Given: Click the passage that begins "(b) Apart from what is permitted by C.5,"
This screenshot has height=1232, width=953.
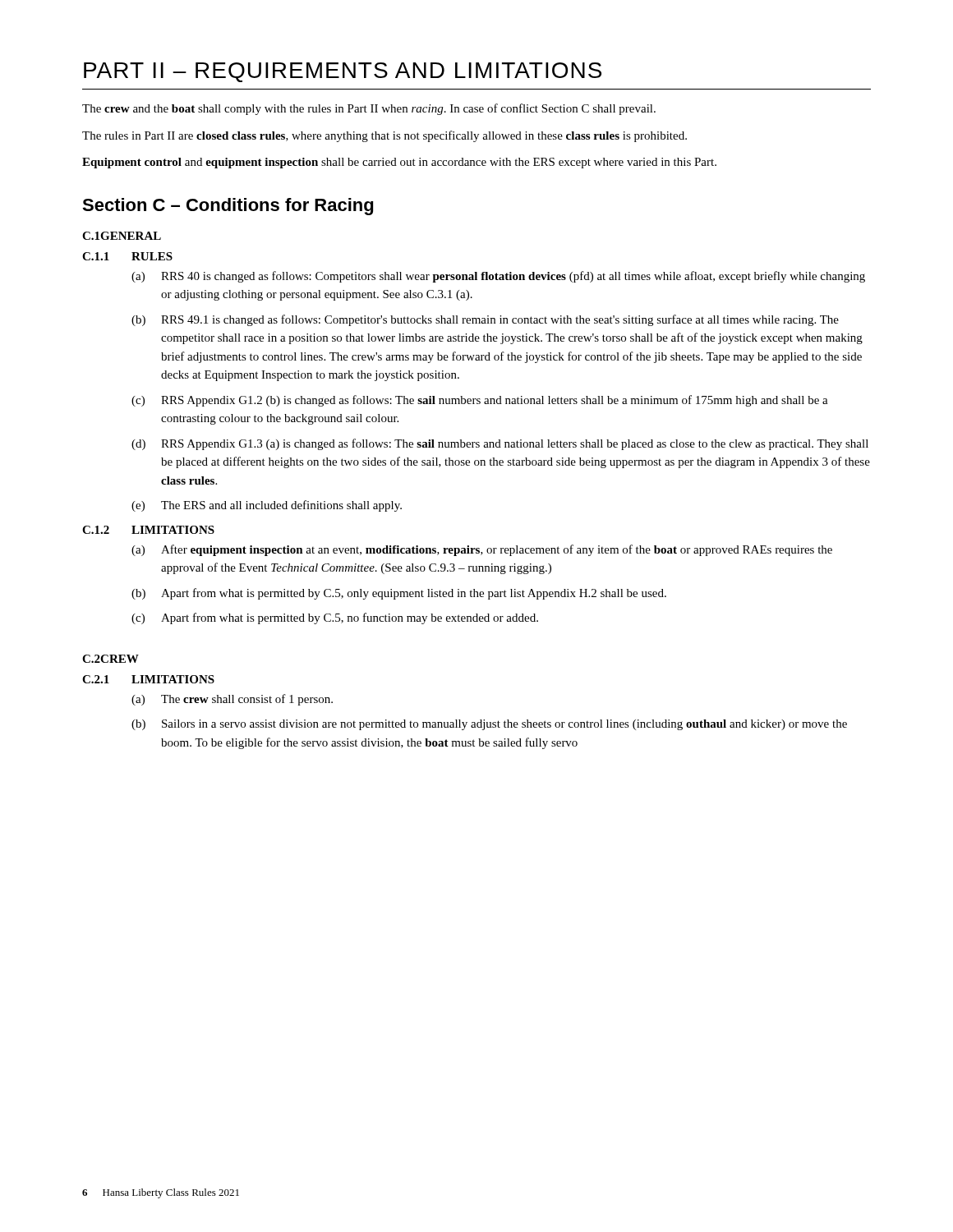Looking at the screenshot, I should [x=501, y=593].
